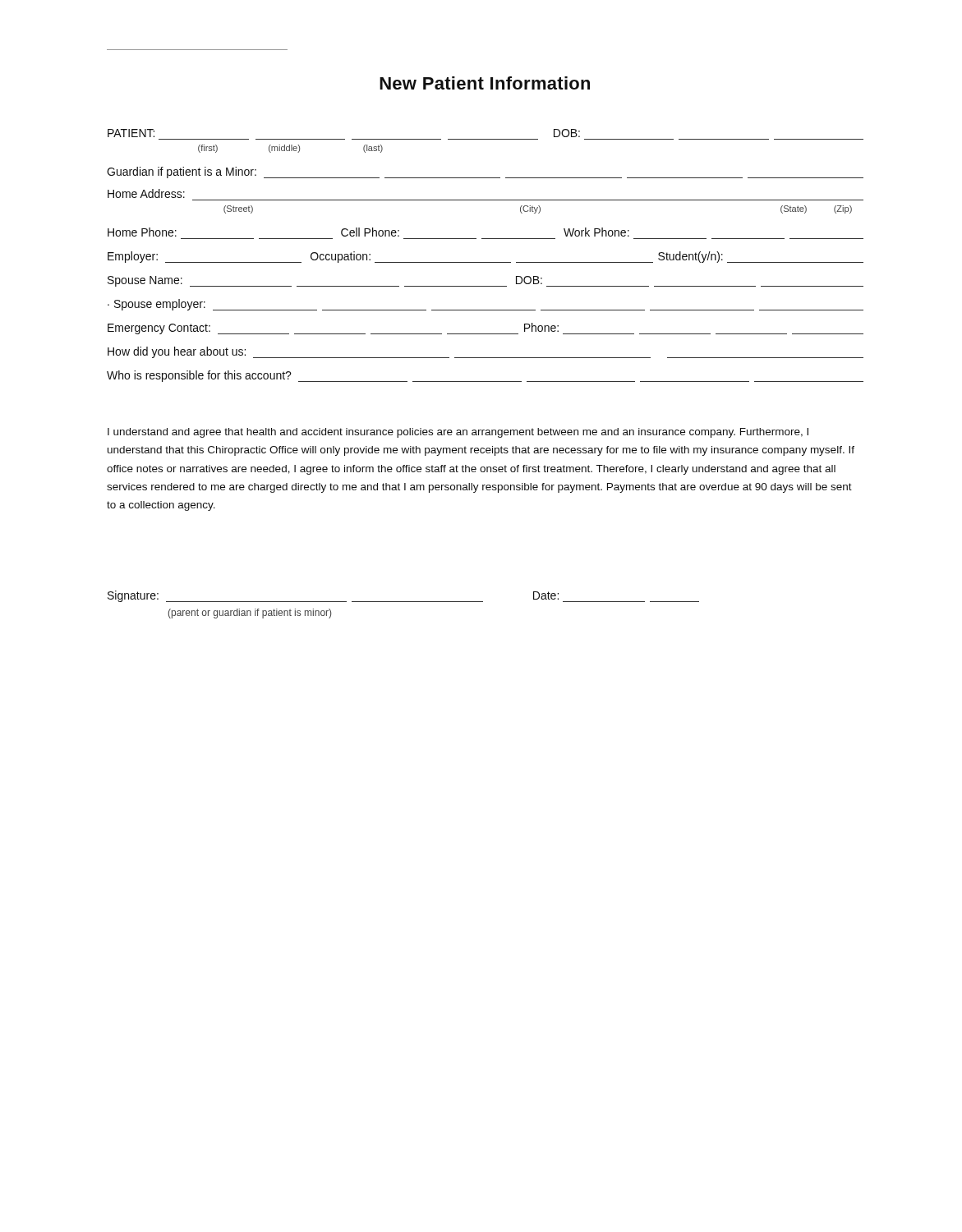Select the element starting "Who is responsible for this"
Image resolution: width=962 pixels, height=1232 pixels.
[x=485, y=375]
